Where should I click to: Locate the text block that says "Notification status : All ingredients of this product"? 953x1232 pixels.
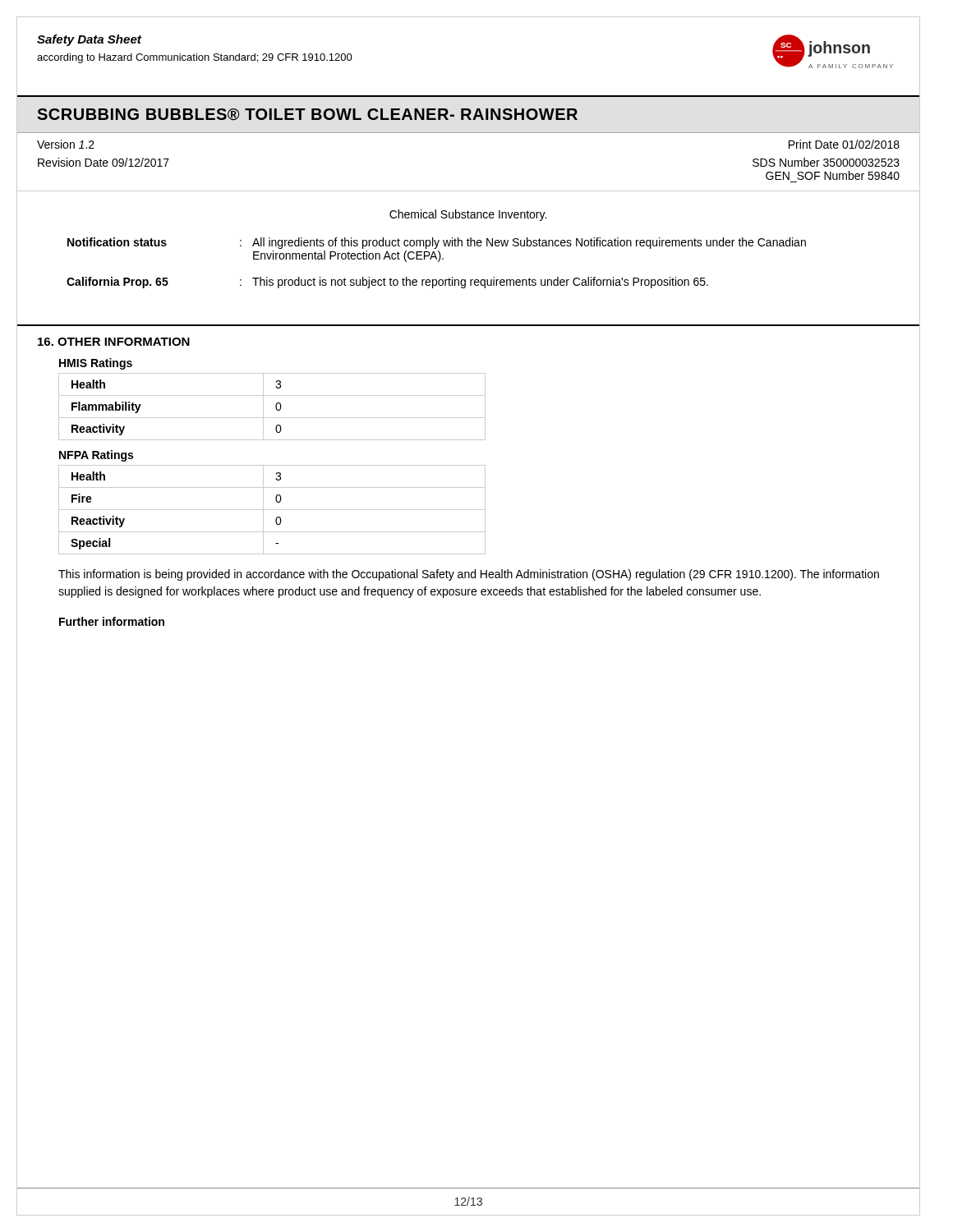pos(468,249)
